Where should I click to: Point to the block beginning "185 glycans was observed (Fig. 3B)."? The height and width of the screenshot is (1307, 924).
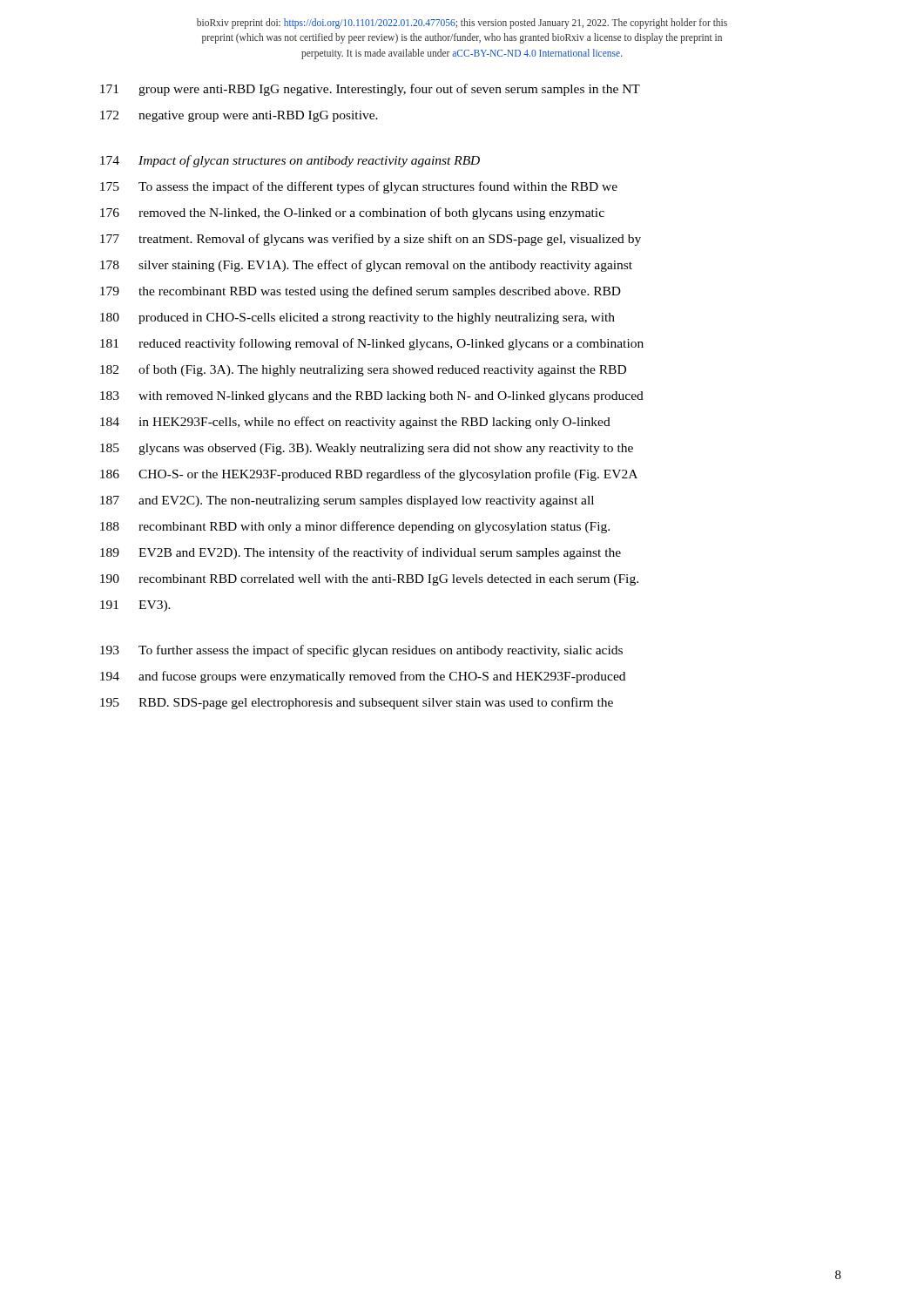pos(462,448)
